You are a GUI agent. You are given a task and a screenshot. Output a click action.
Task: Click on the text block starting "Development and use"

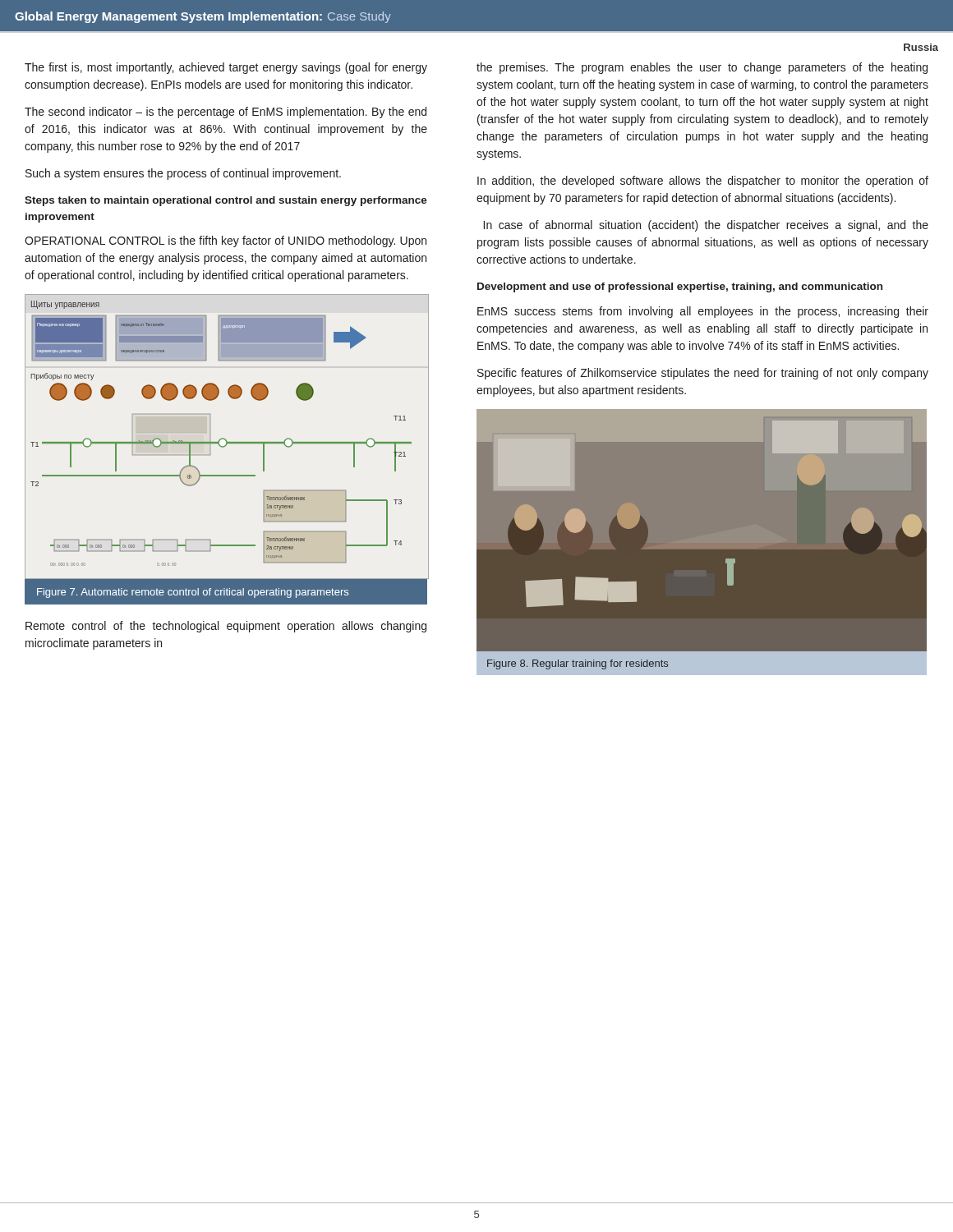pyautogui.click(x=680, y=286)
